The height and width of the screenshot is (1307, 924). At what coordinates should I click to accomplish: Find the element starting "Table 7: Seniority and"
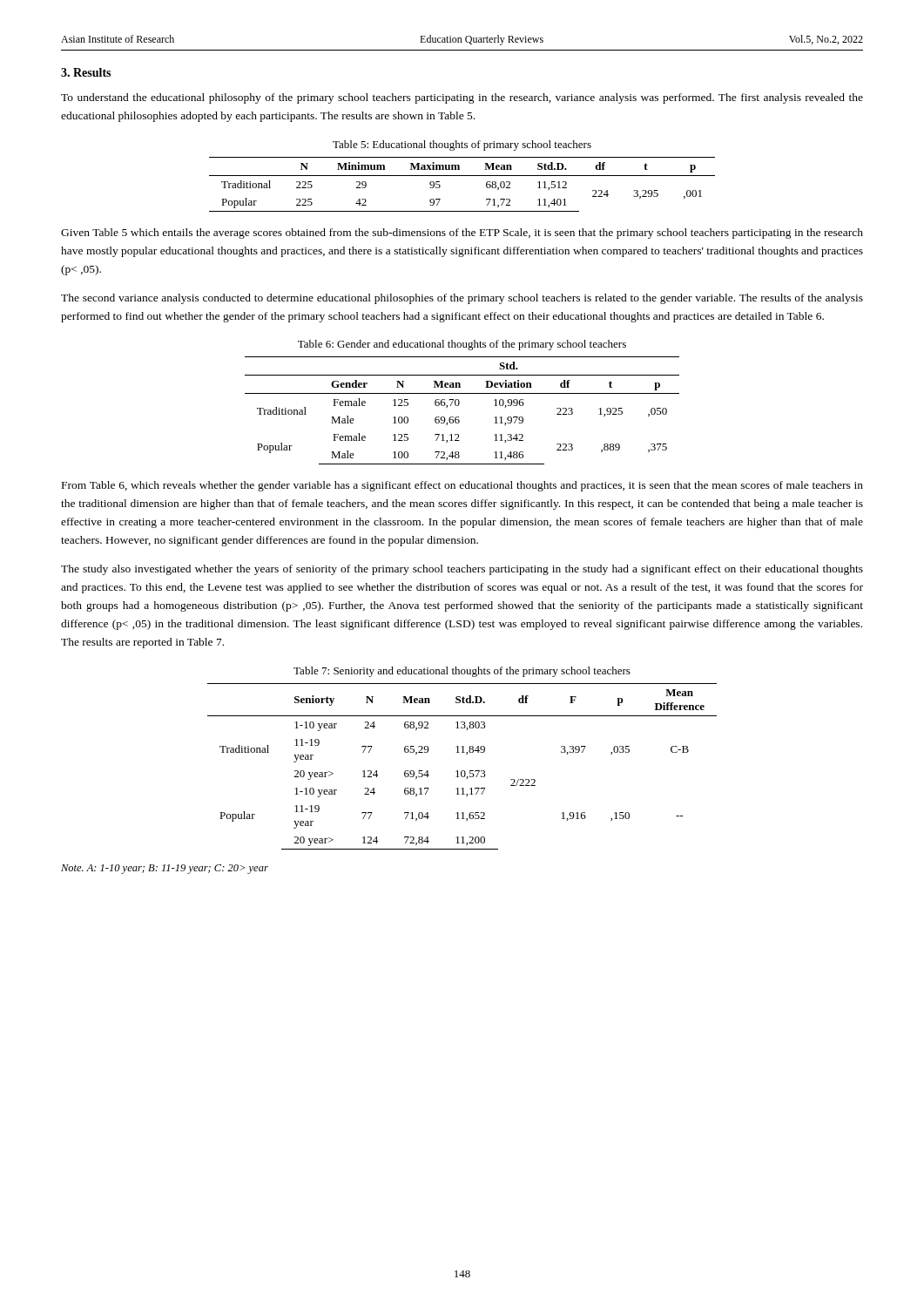[x=462, y=670]
